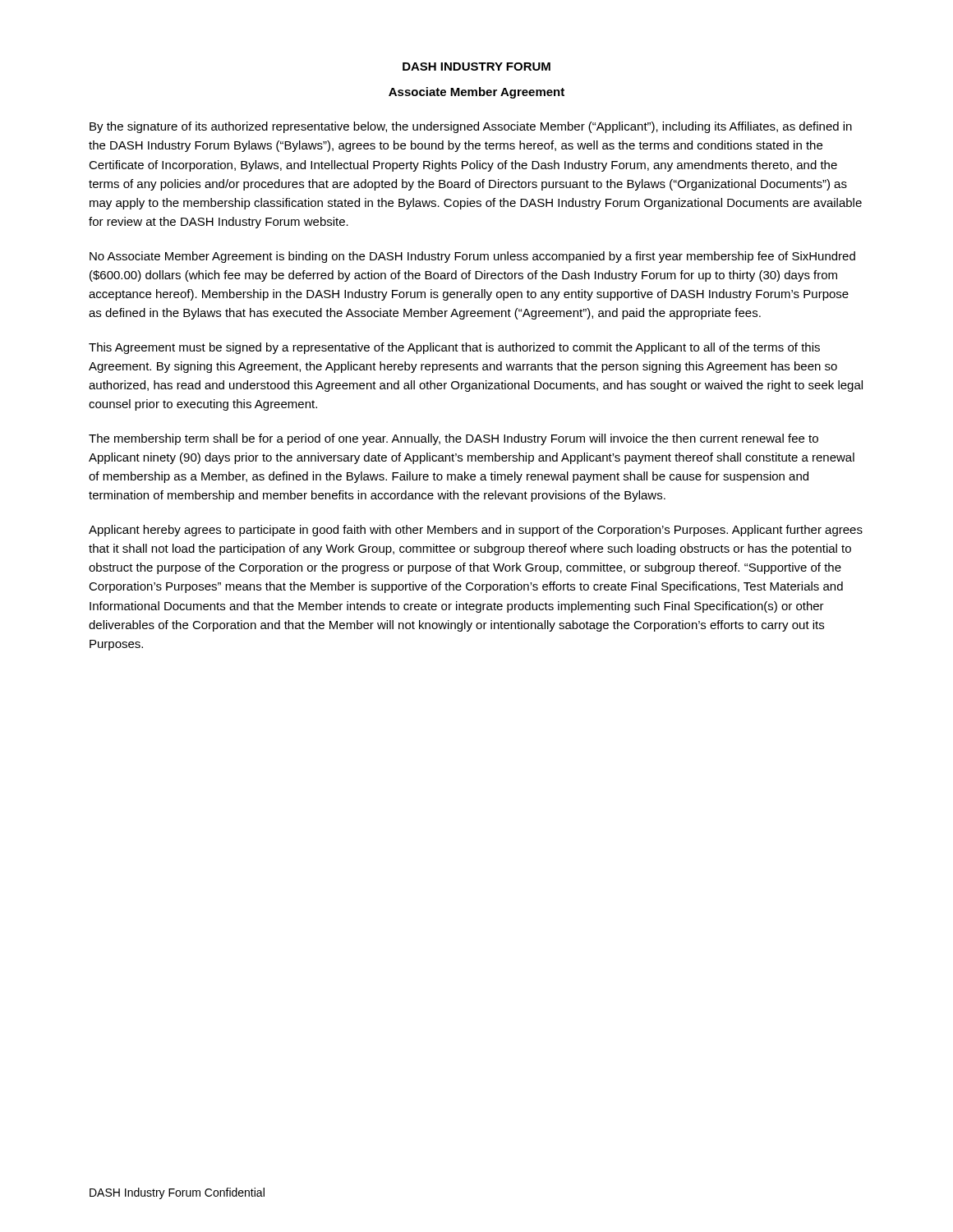Image resolution: width=953 pixels, height=1232 pixels.
Task: Locate the text block that says "By the signature of its"
Action: pyautogui.click(x=475, y=174)
